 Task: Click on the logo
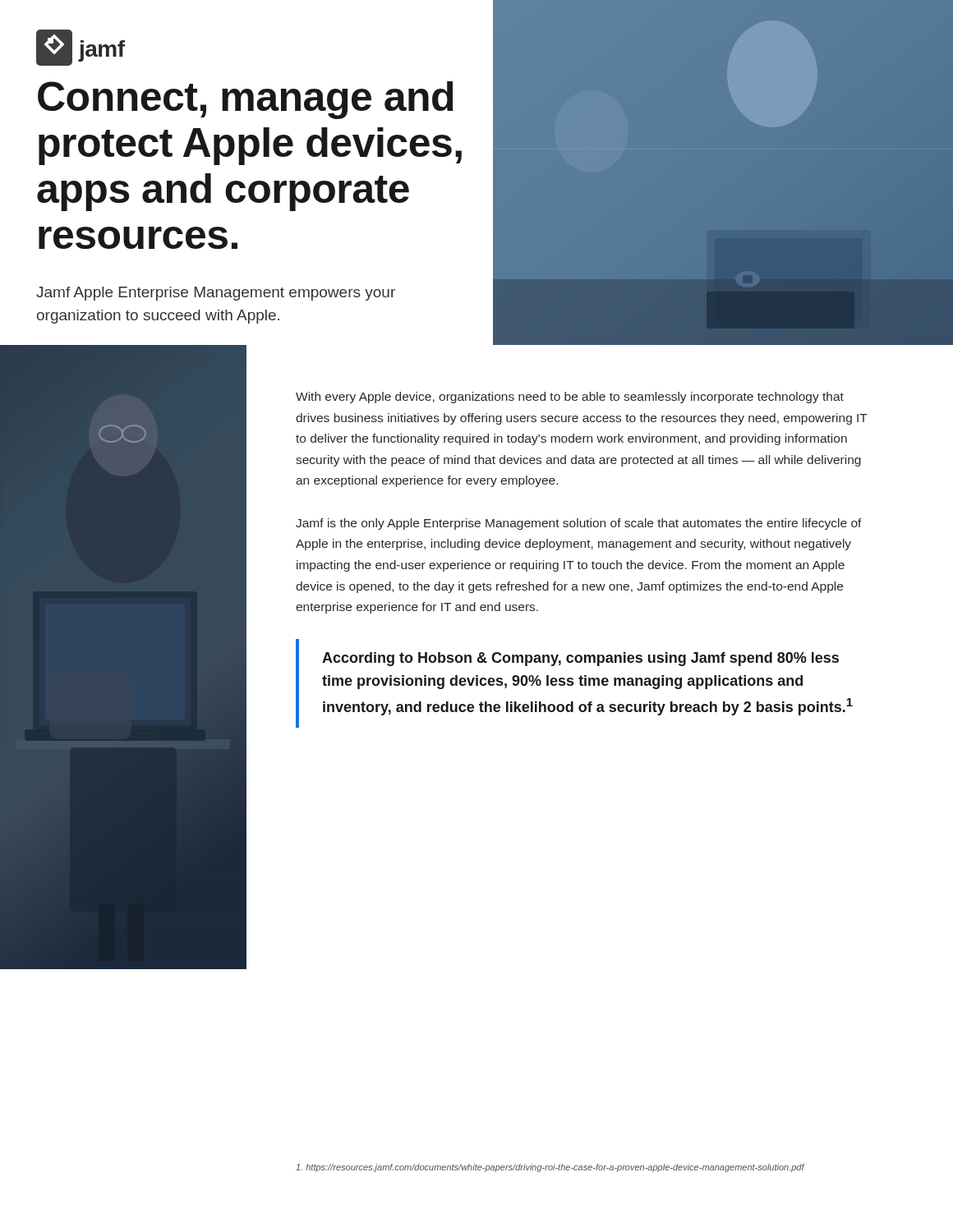94,49
